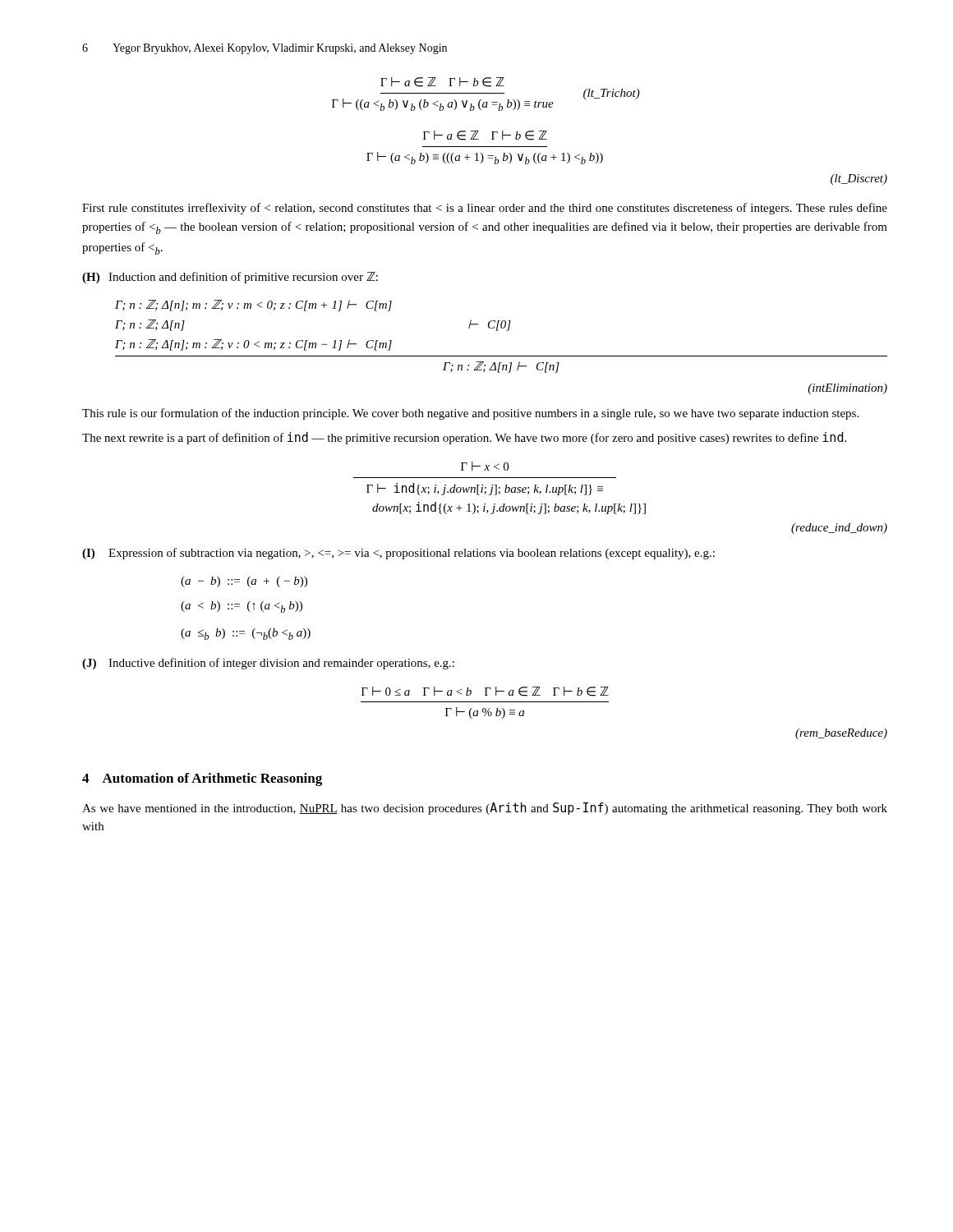953x1232 pixels.
Task: Find the block on this page that starts "The next rewrite is"
Action: coord(465,438)
